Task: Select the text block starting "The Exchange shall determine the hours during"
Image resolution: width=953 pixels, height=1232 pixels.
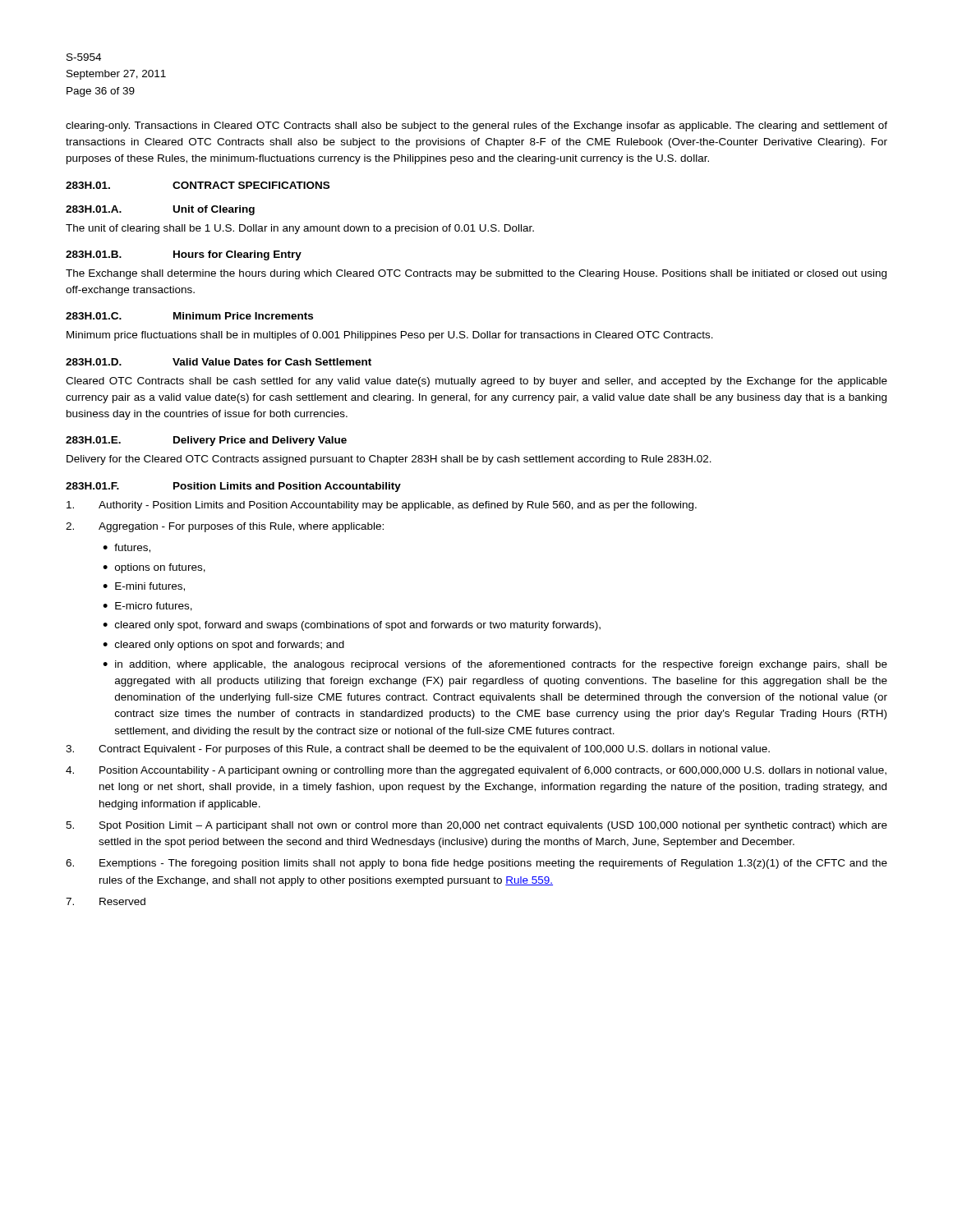Action: [476, 281]
